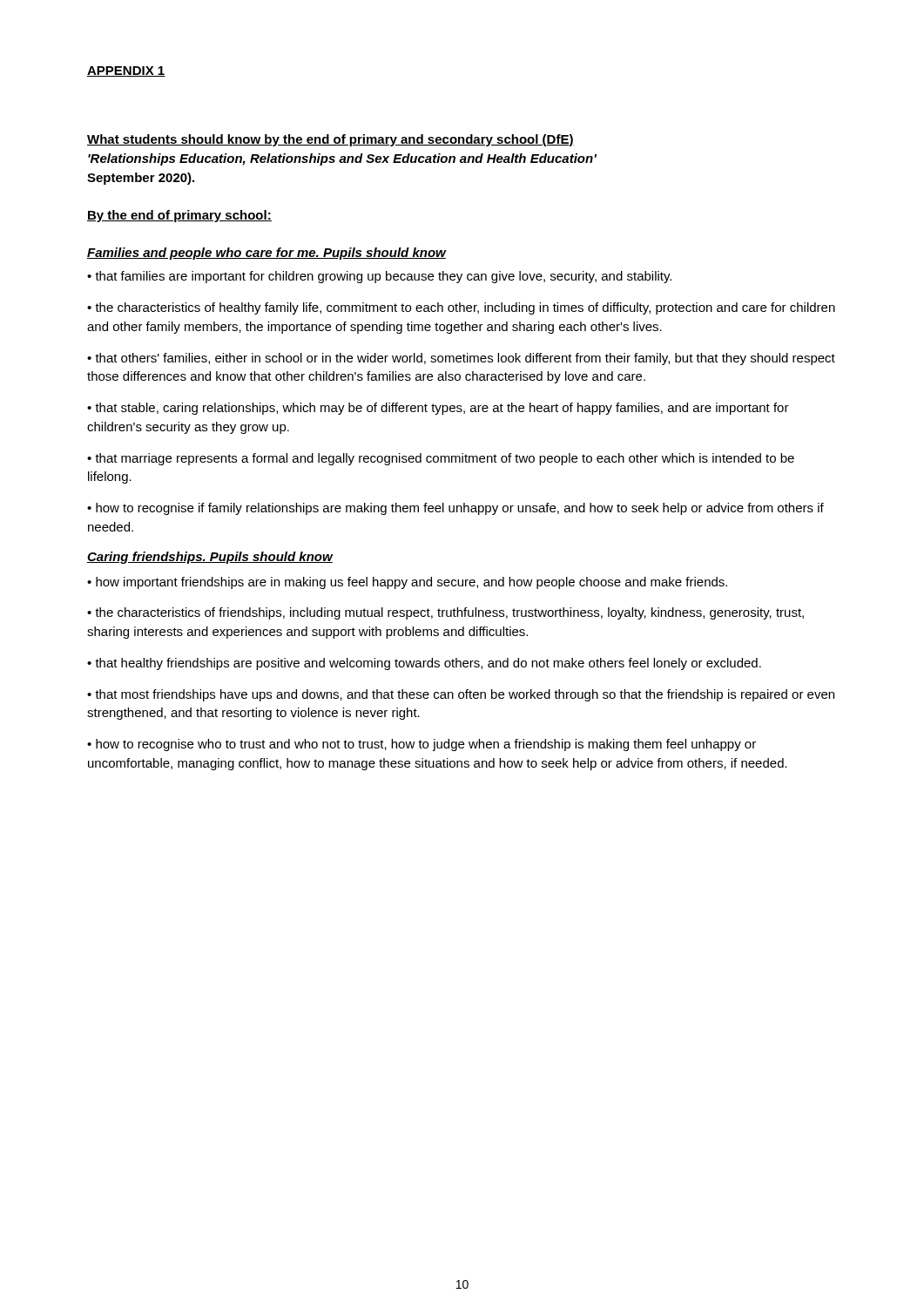This screenshot has height=1307, width=924.
Task: Find the section header that reads "By the end of primary school:"
Action: tap(179, 215)
